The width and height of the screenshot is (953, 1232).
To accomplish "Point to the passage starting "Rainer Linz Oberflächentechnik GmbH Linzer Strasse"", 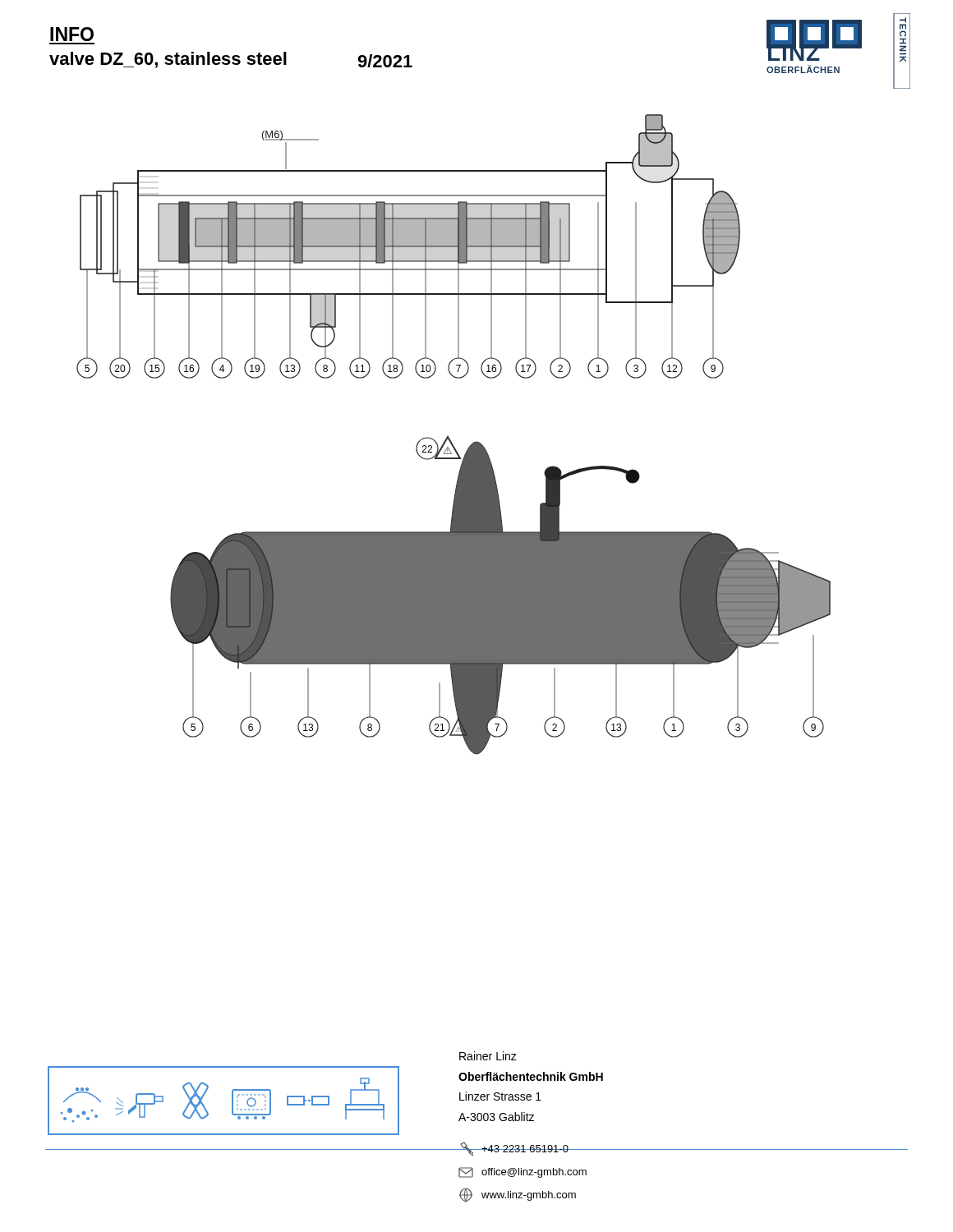I will tap(531, 1086).
